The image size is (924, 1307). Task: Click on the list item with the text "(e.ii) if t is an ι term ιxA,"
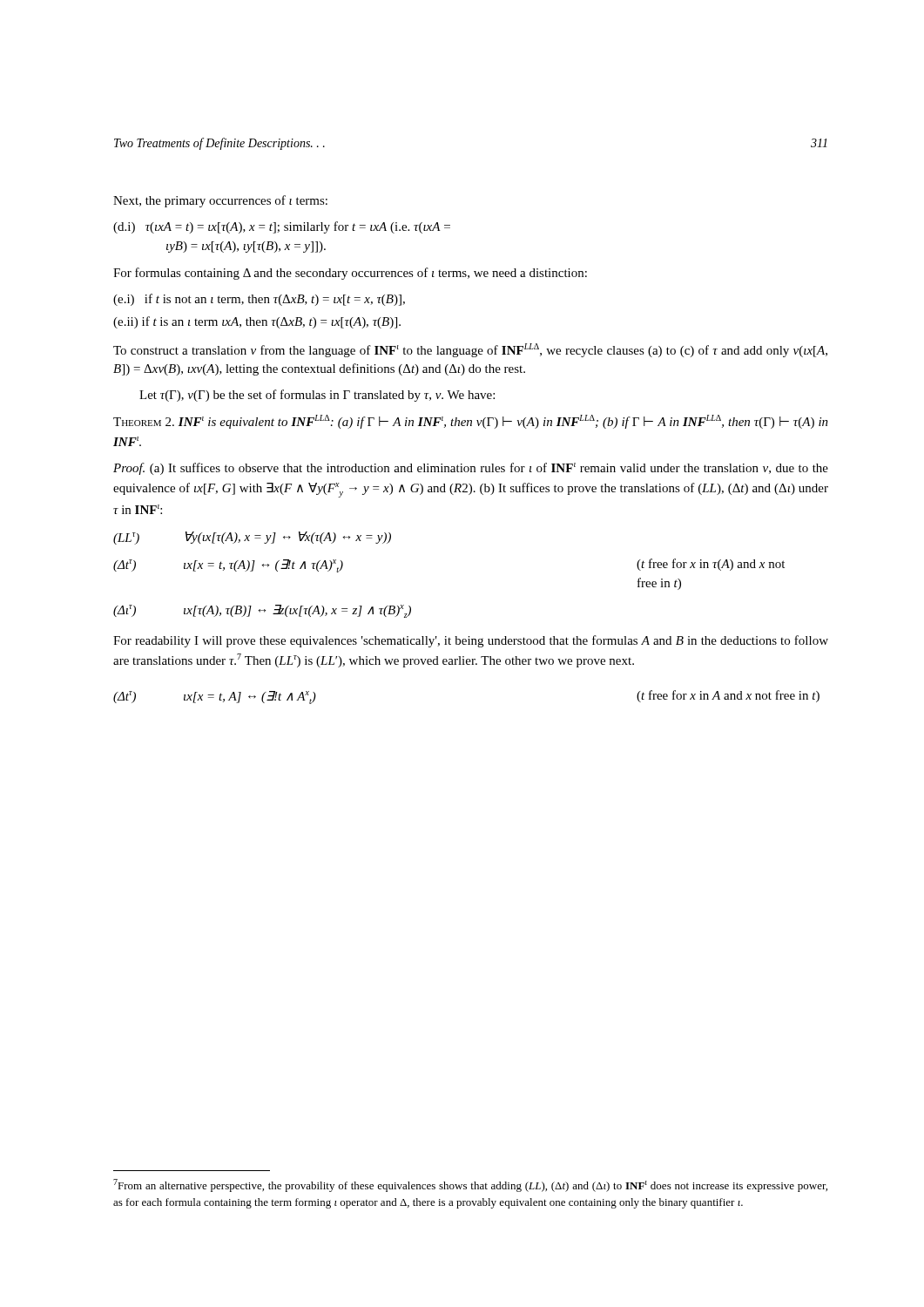pyautogui.click(x=257, y=322)
